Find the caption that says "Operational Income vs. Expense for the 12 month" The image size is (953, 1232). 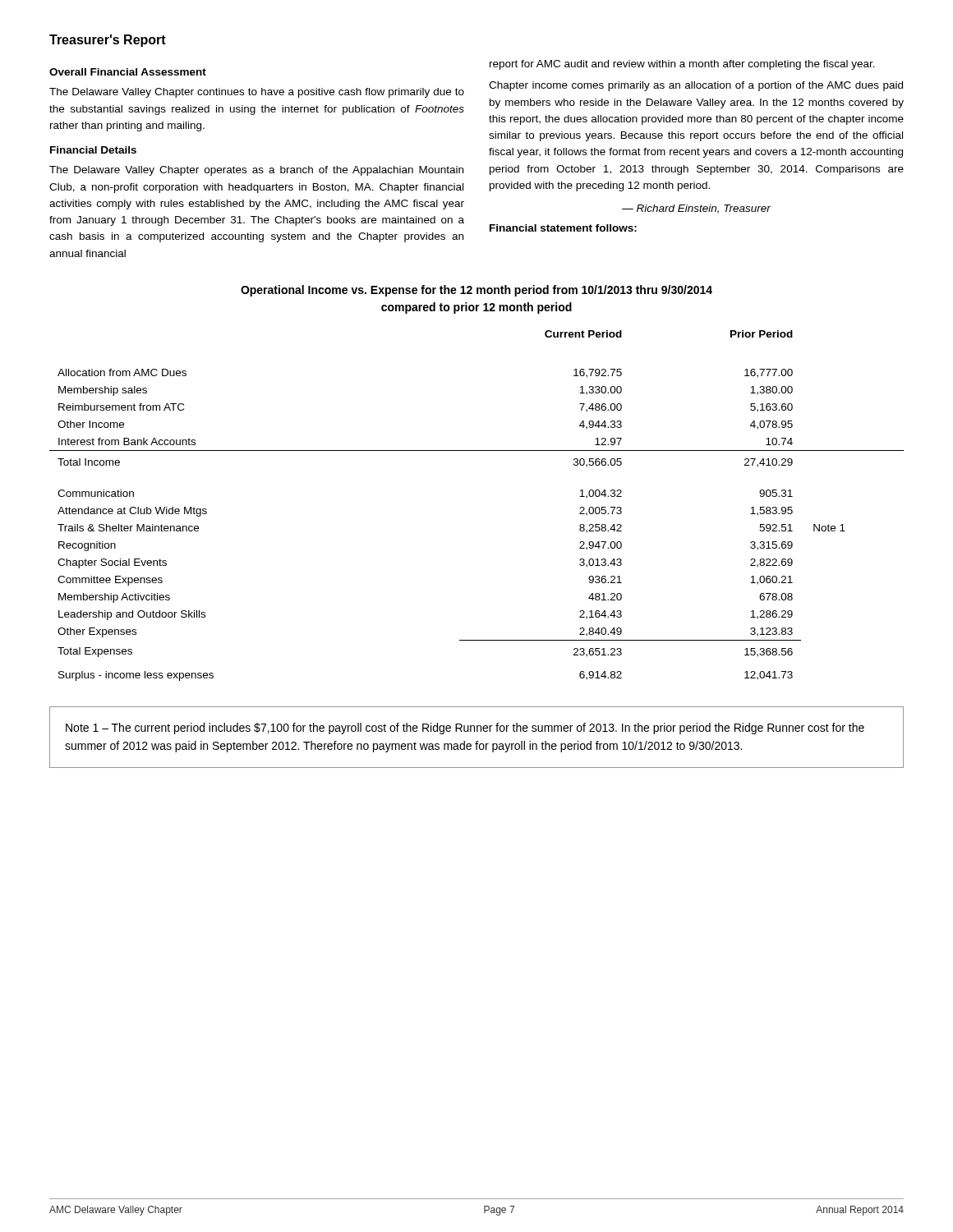(476, 299)
